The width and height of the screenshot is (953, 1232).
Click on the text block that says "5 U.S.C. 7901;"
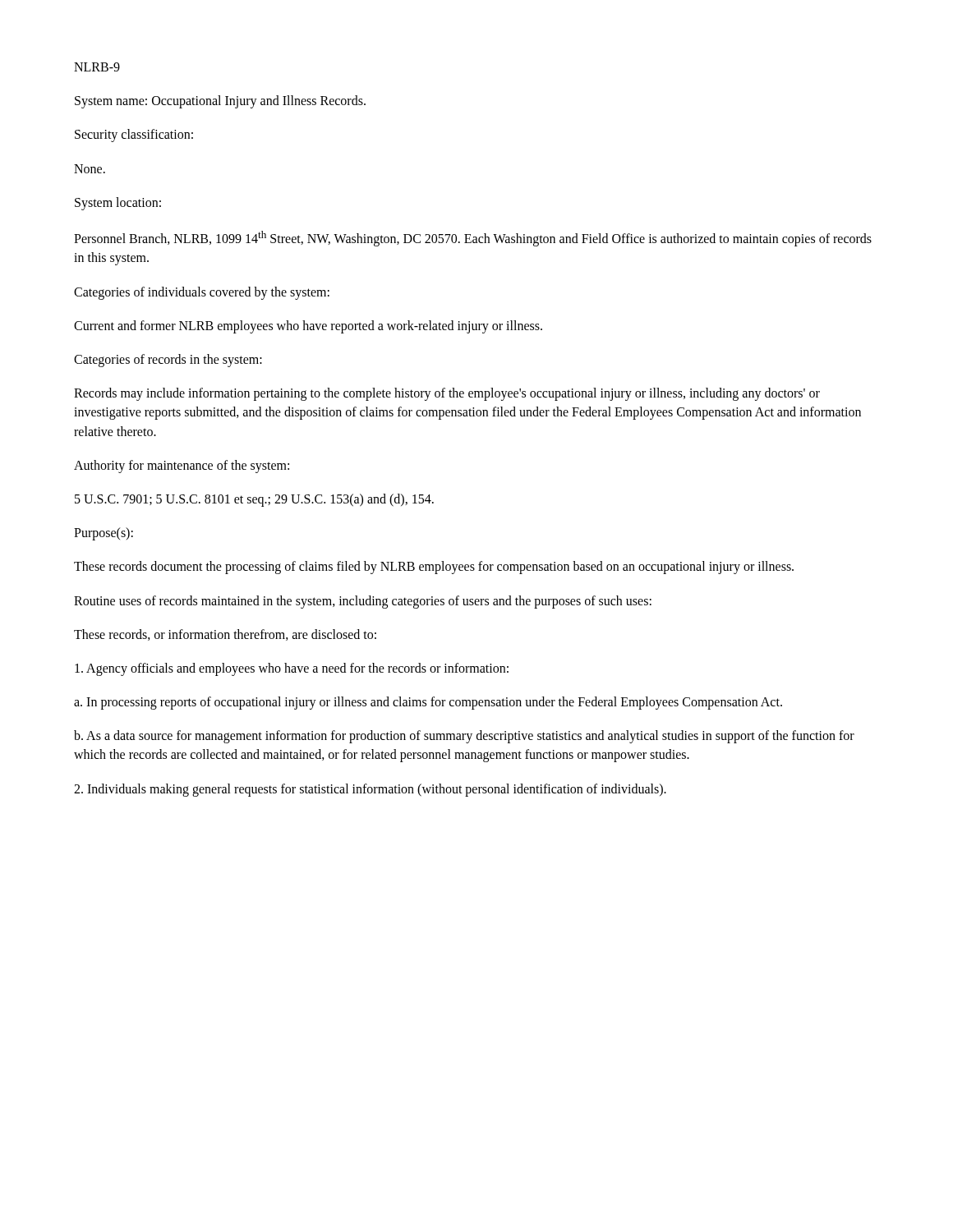tap(254, 499)
